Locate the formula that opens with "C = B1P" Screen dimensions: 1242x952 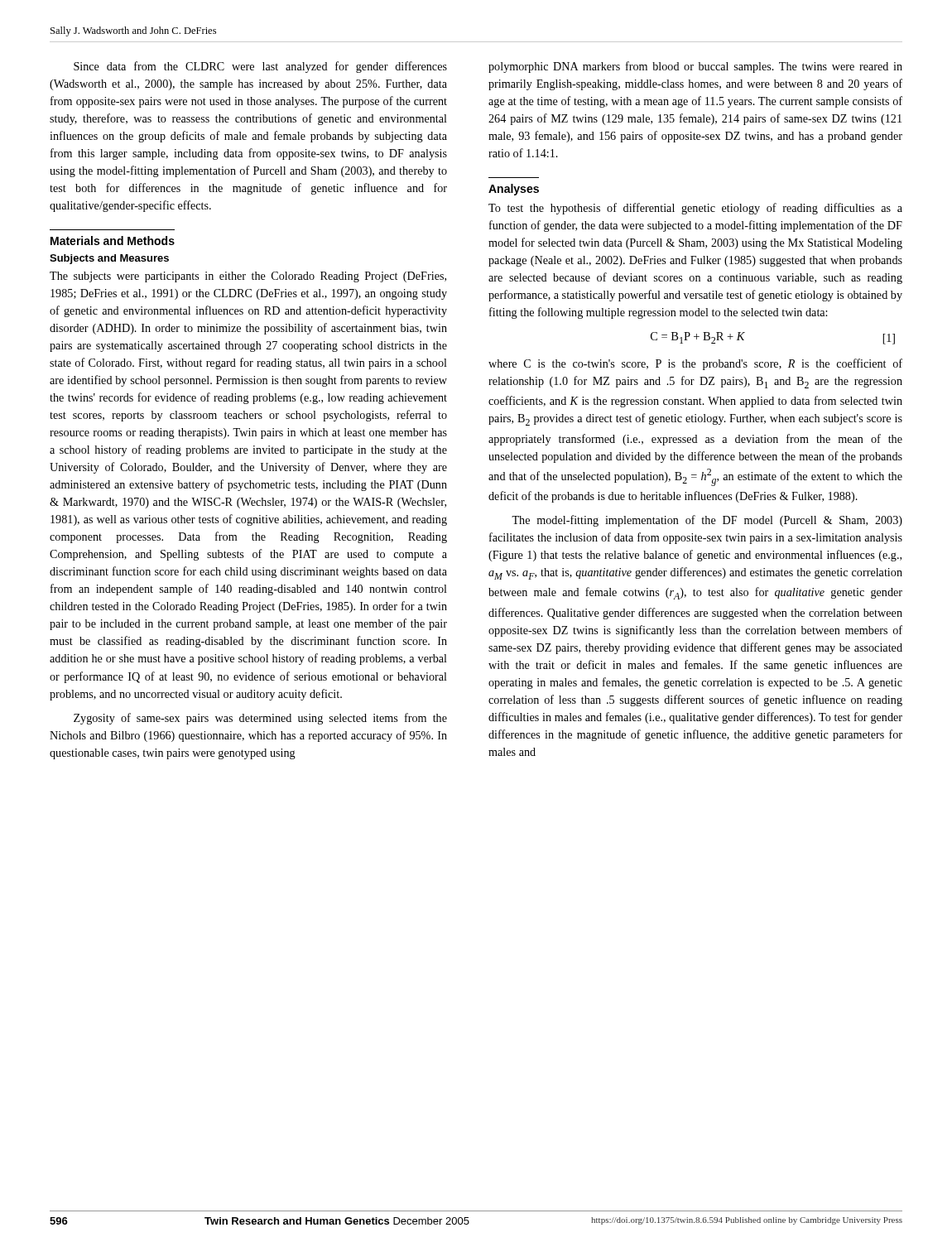click(x=704, y=338)
